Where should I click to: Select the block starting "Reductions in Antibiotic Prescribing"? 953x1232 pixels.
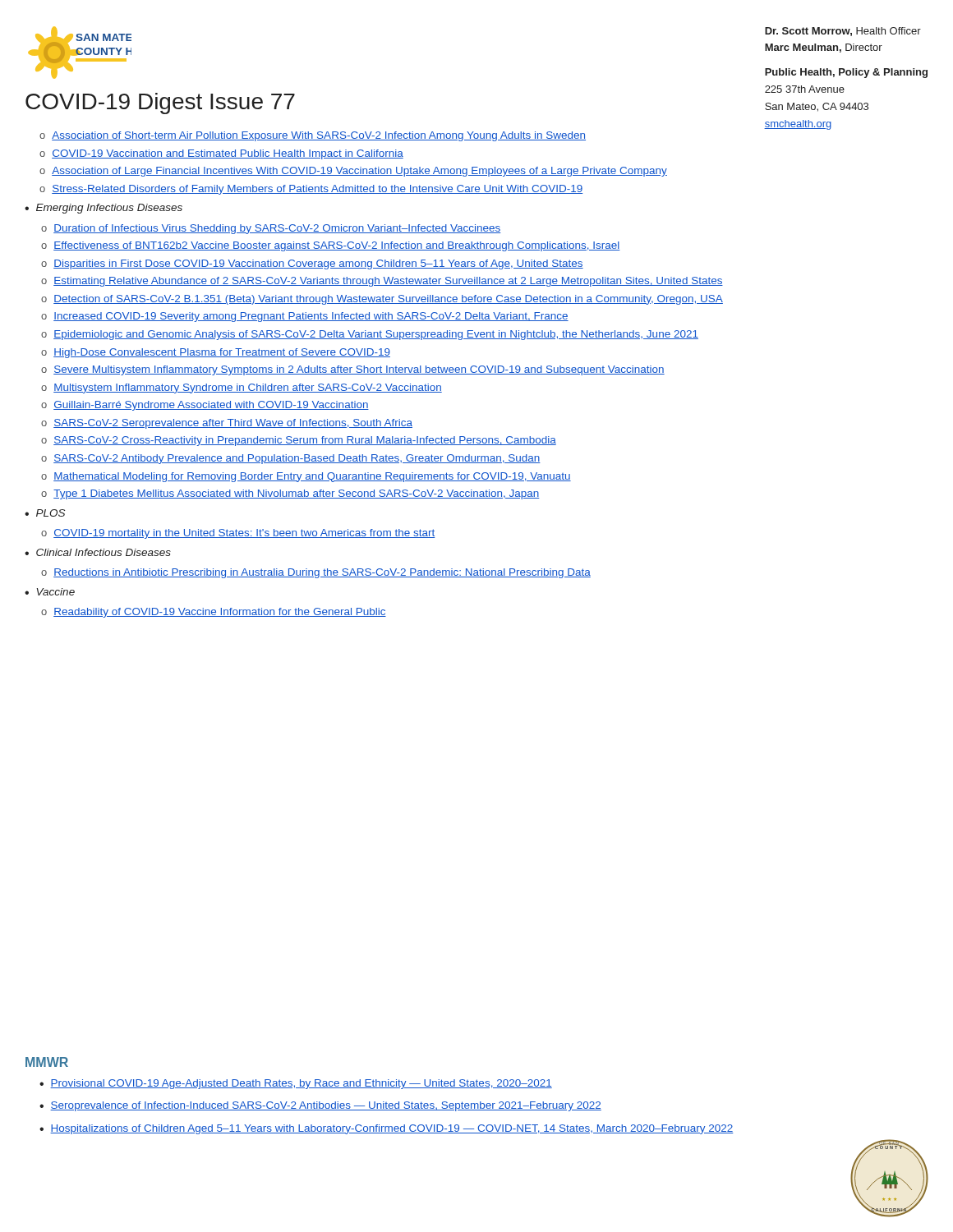click(322, 572)
